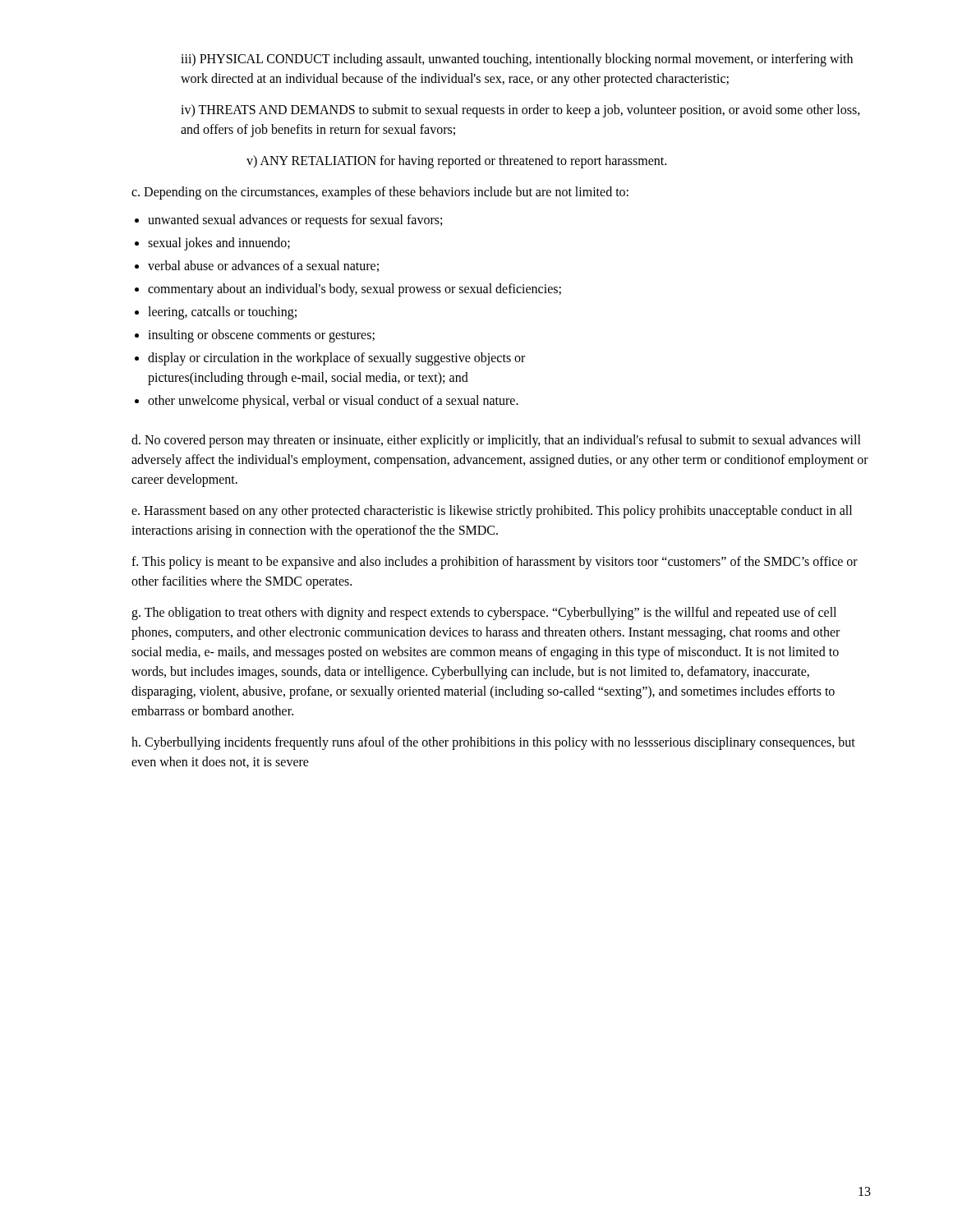The image size is (953, 1232).
Task: Click where it says "sexual jokes and innuendo;"
Action: pyautogui.click(x=219, y=243)
